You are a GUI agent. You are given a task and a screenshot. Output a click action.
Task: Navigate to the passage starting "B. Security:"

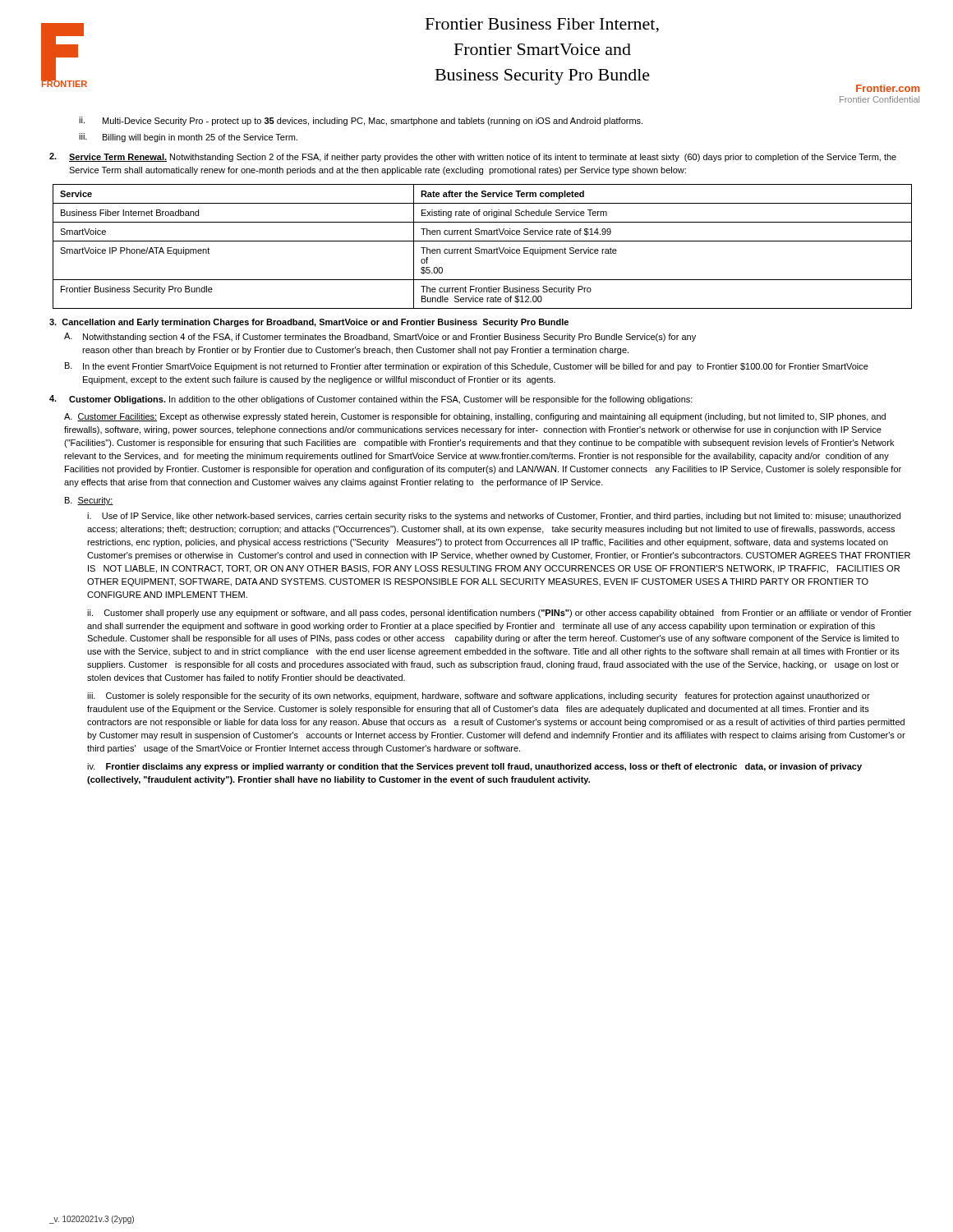click(88, 500)
